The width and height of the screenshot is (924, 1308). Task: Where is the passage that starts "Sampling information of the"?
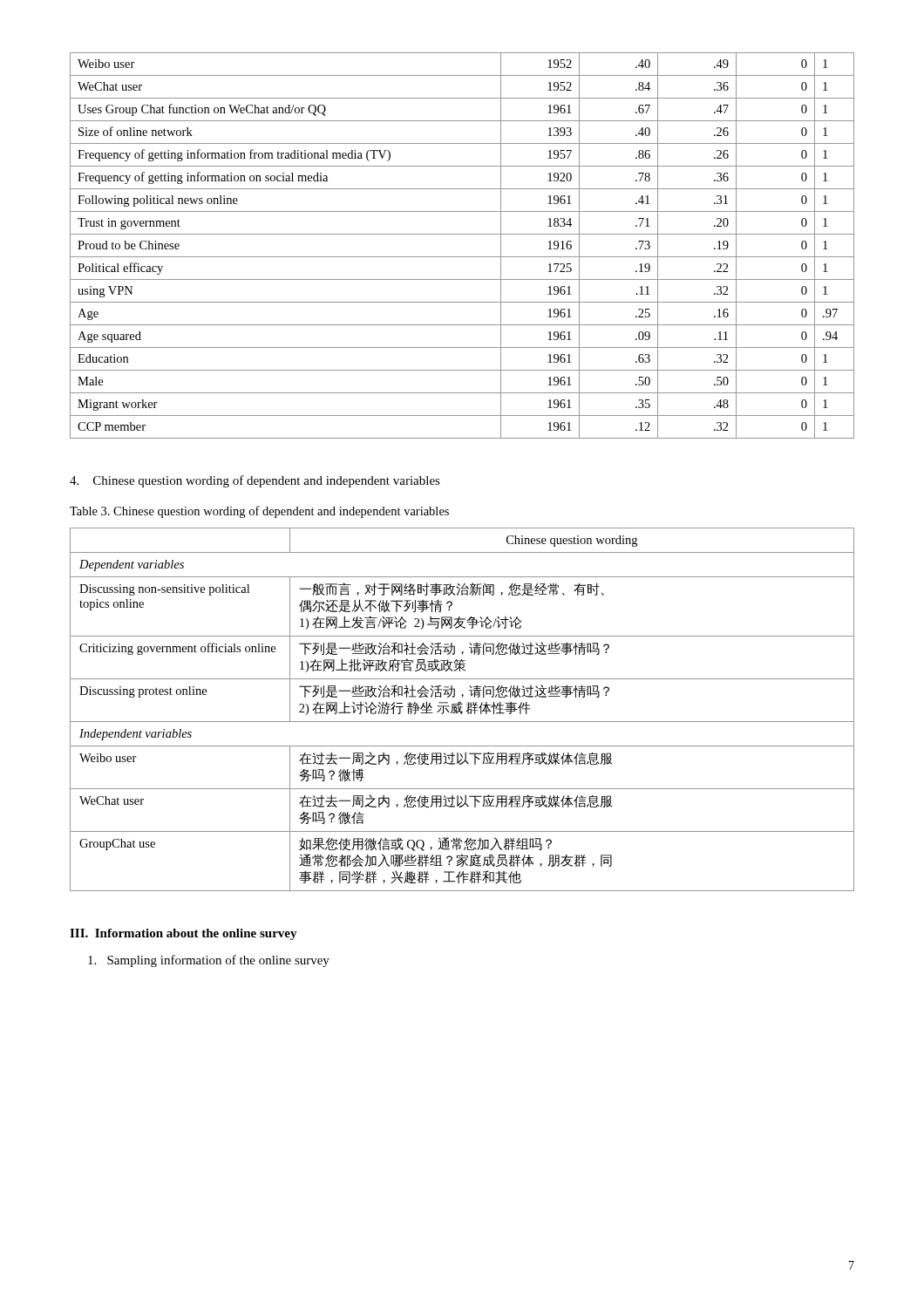pos(208,960)
